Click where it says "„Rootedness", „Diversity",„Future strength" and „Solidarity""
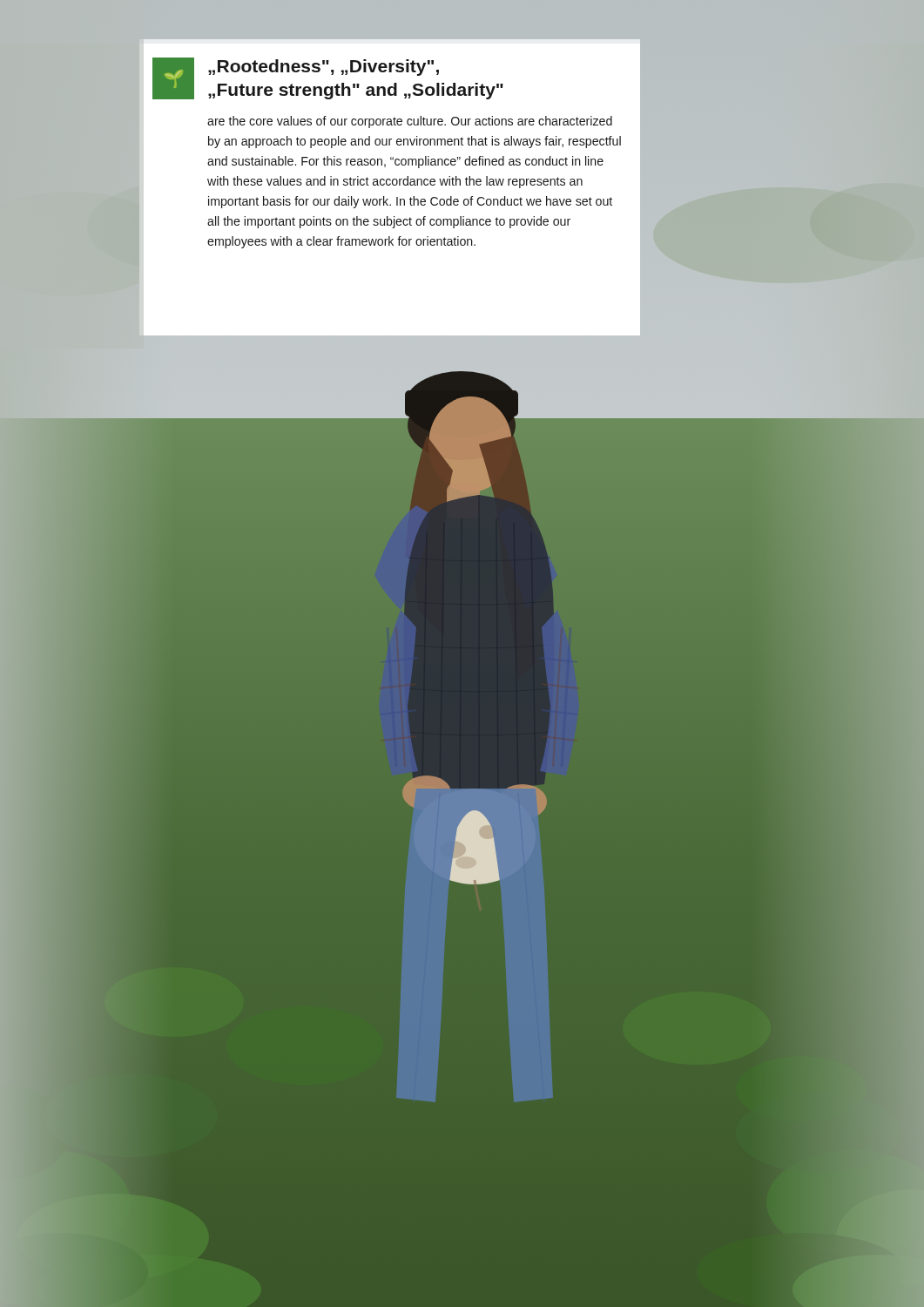924x1307 pixels. click(x=421, y=78)
